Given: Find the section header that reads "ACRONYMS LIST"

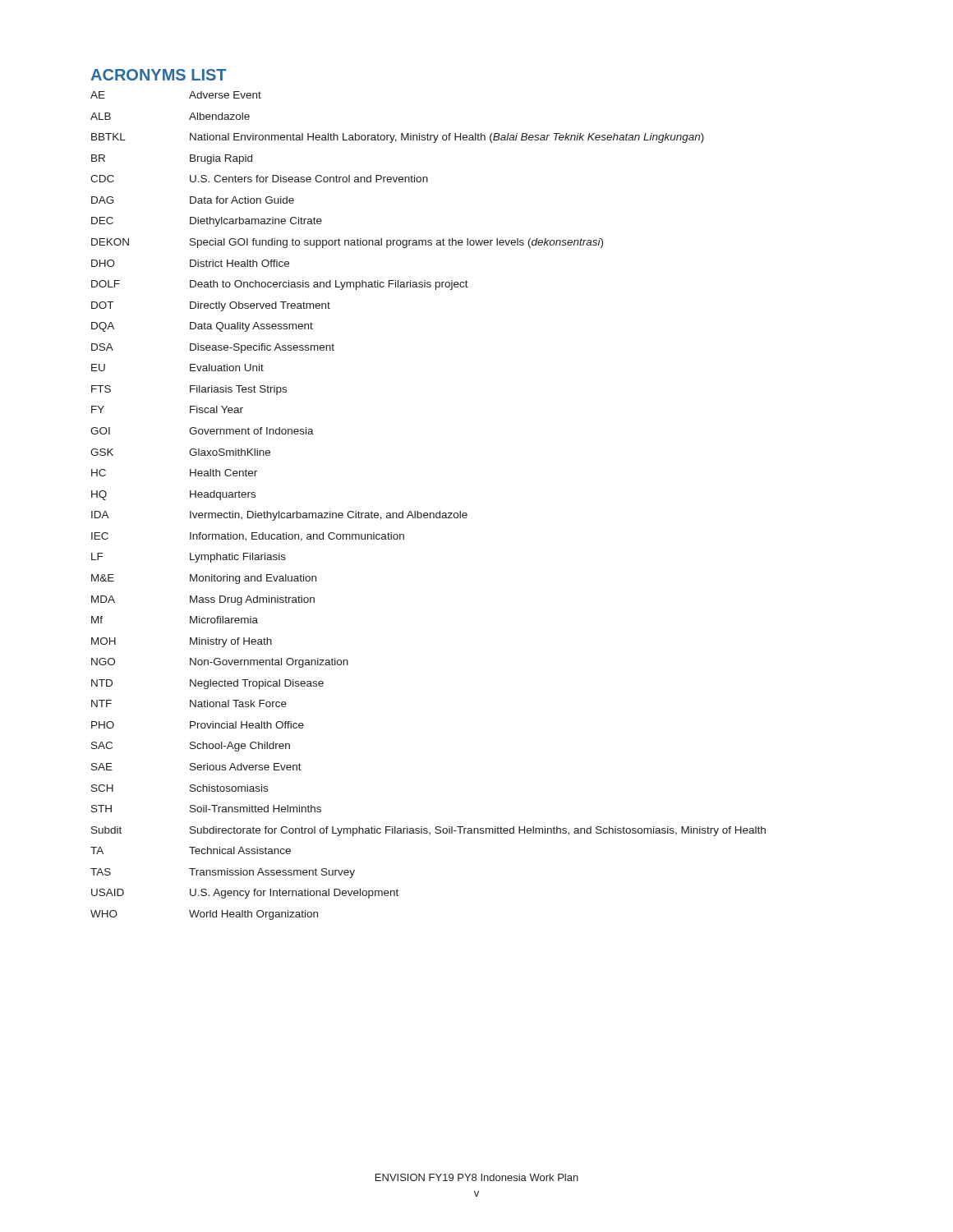Looking at the screenshot, I should pos(158,75).
